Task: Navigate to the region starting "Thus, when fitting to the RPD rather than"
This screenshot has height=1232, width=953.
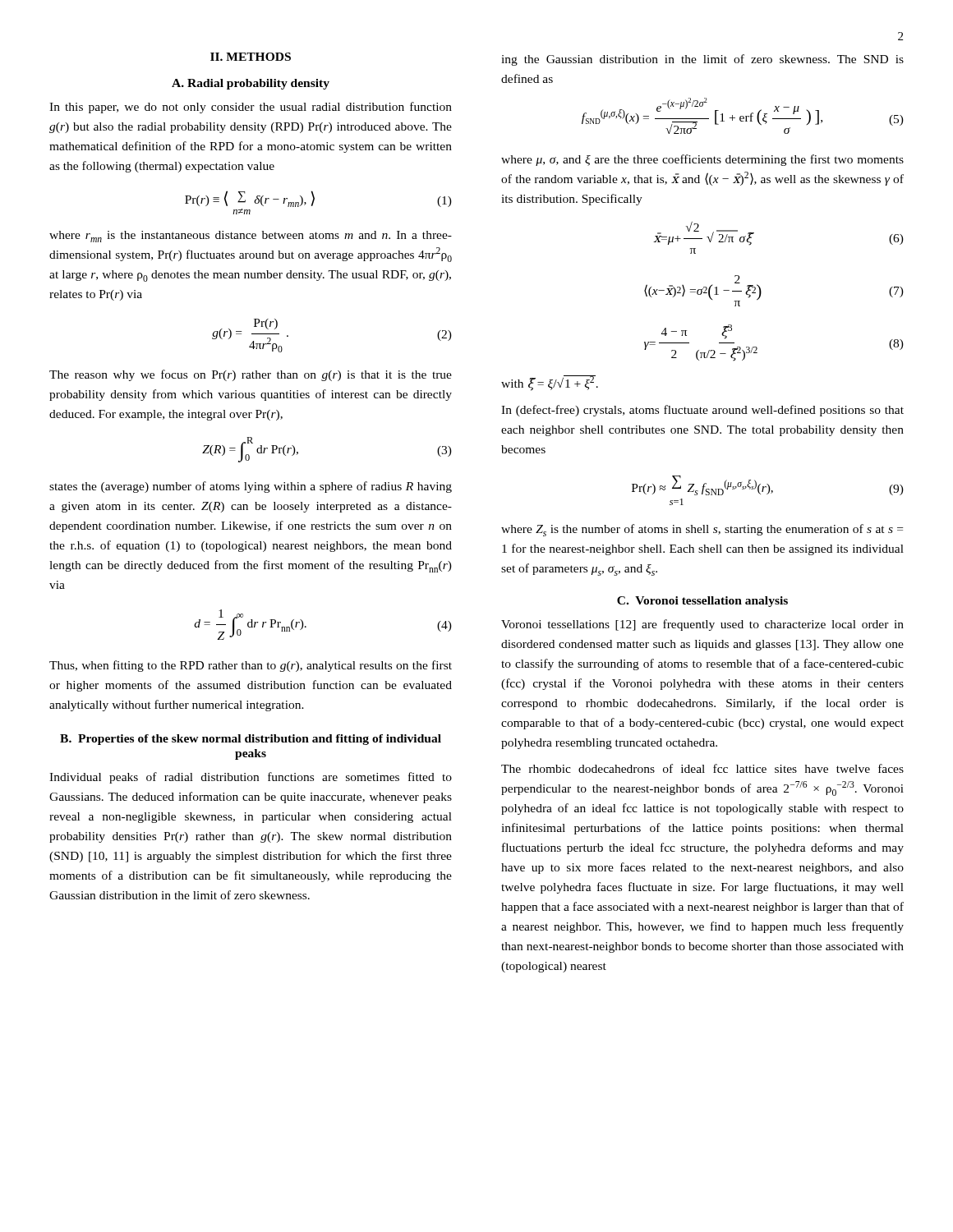Action: 251,684
